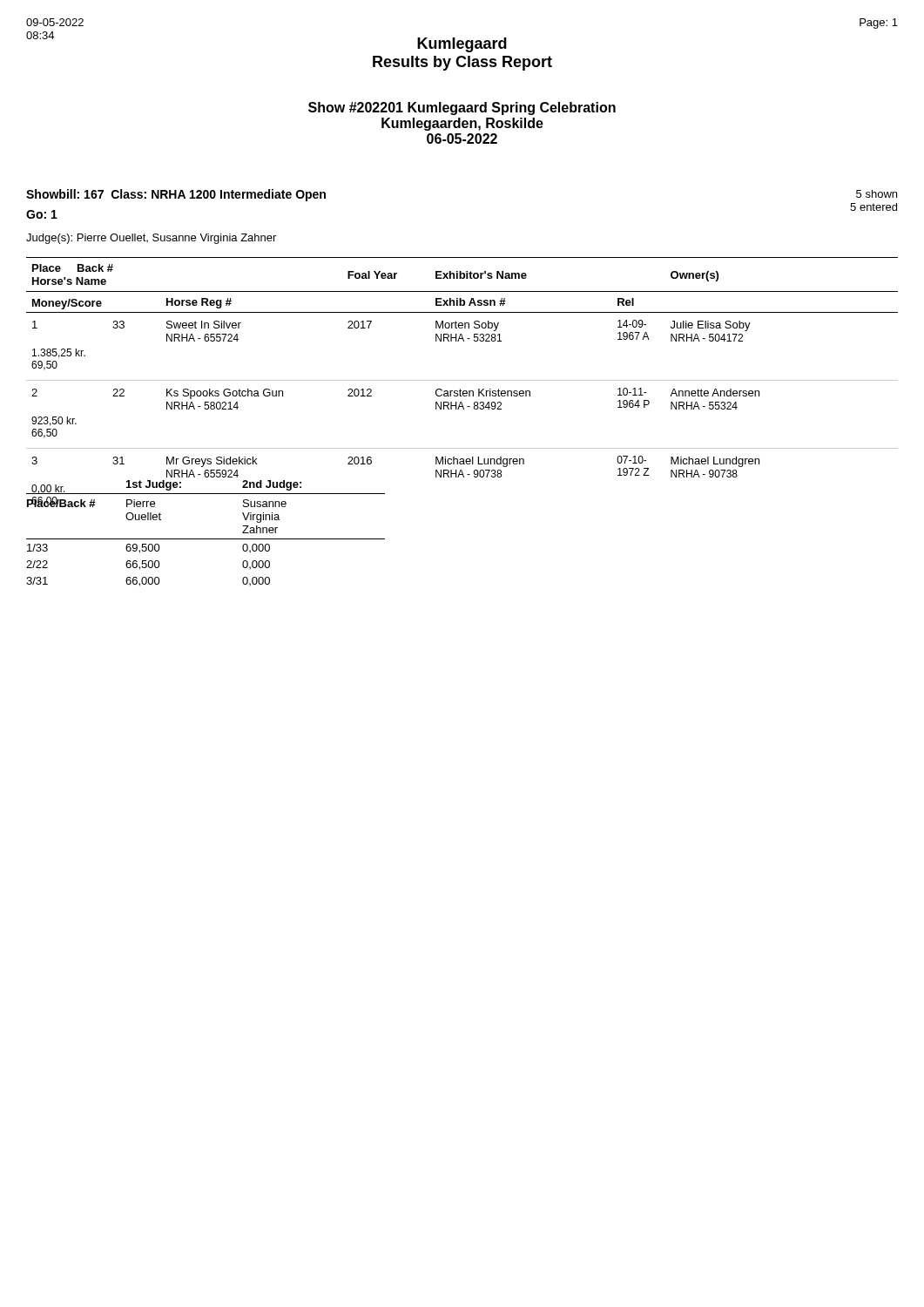Find the table that mentions "1.385,25 kr. 69,50"
Image resolution: width=924 pixels, height=1307 pixels.
click(x=462, y=386)
